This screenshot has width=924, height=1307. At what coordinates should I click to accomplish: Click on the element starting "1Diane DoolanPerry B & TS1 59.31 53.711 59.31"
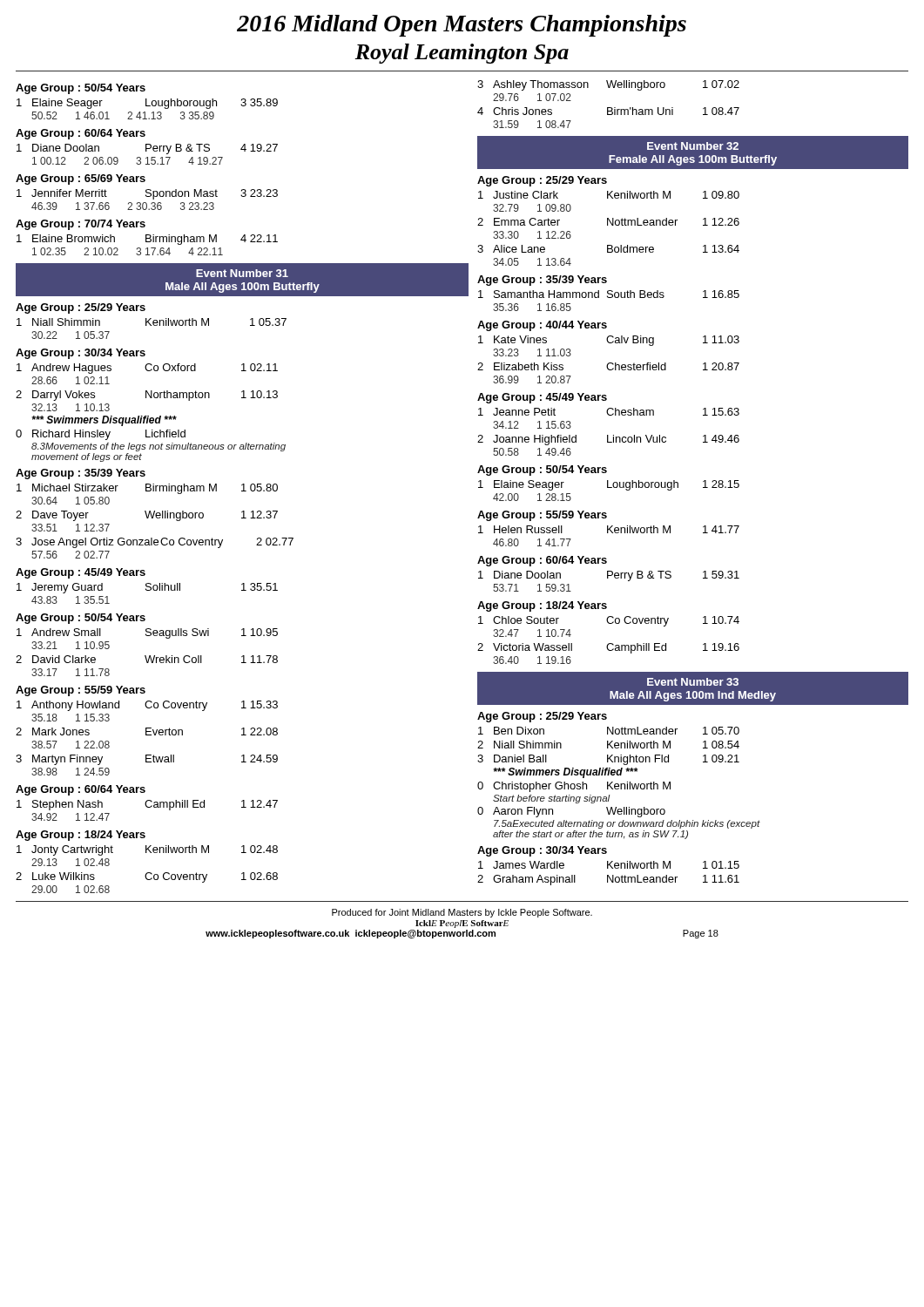coord(693,581)
